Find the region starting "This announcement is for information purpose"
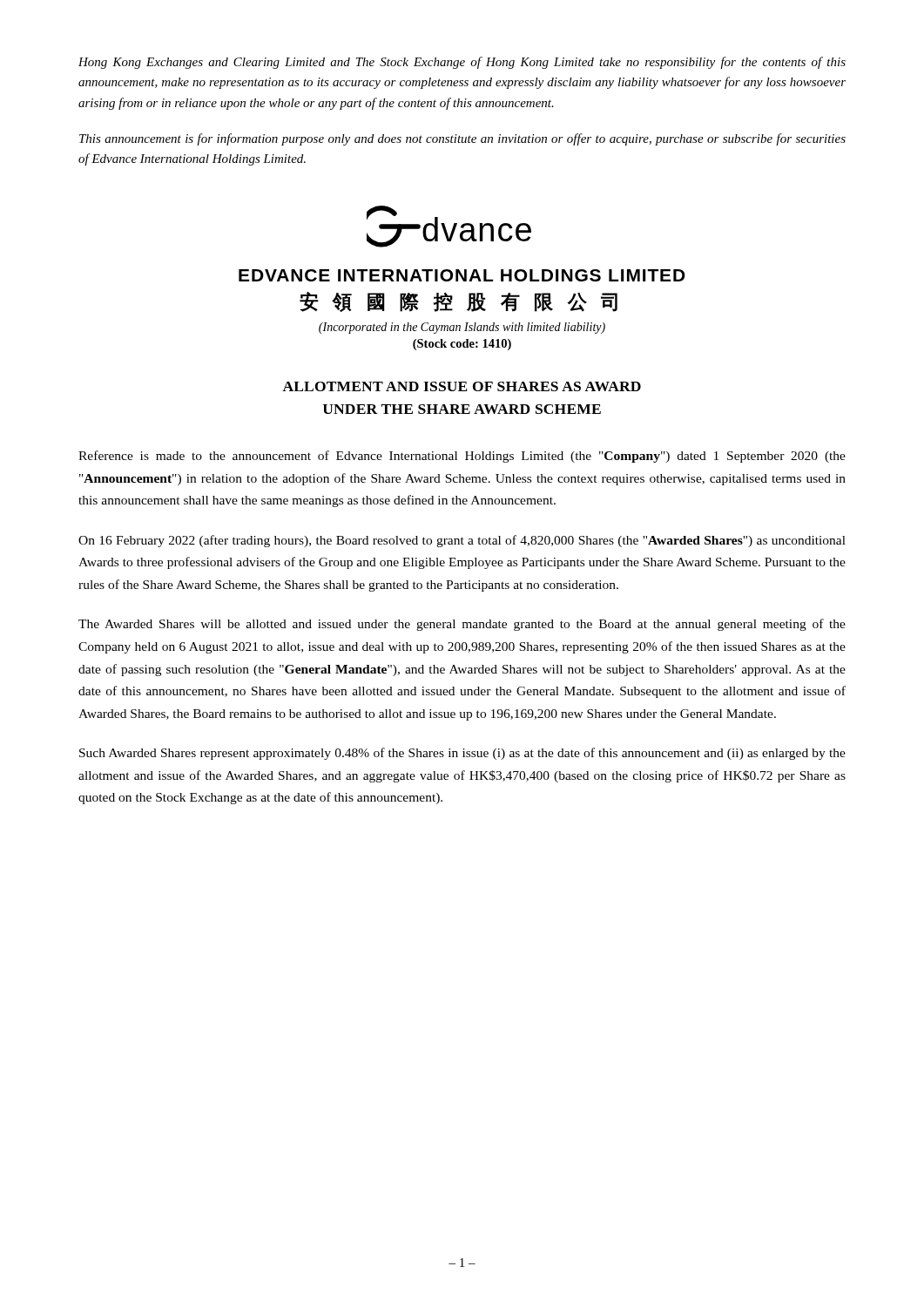Image resolution: width=924 pixels, height=1307 pixels. 462,148
